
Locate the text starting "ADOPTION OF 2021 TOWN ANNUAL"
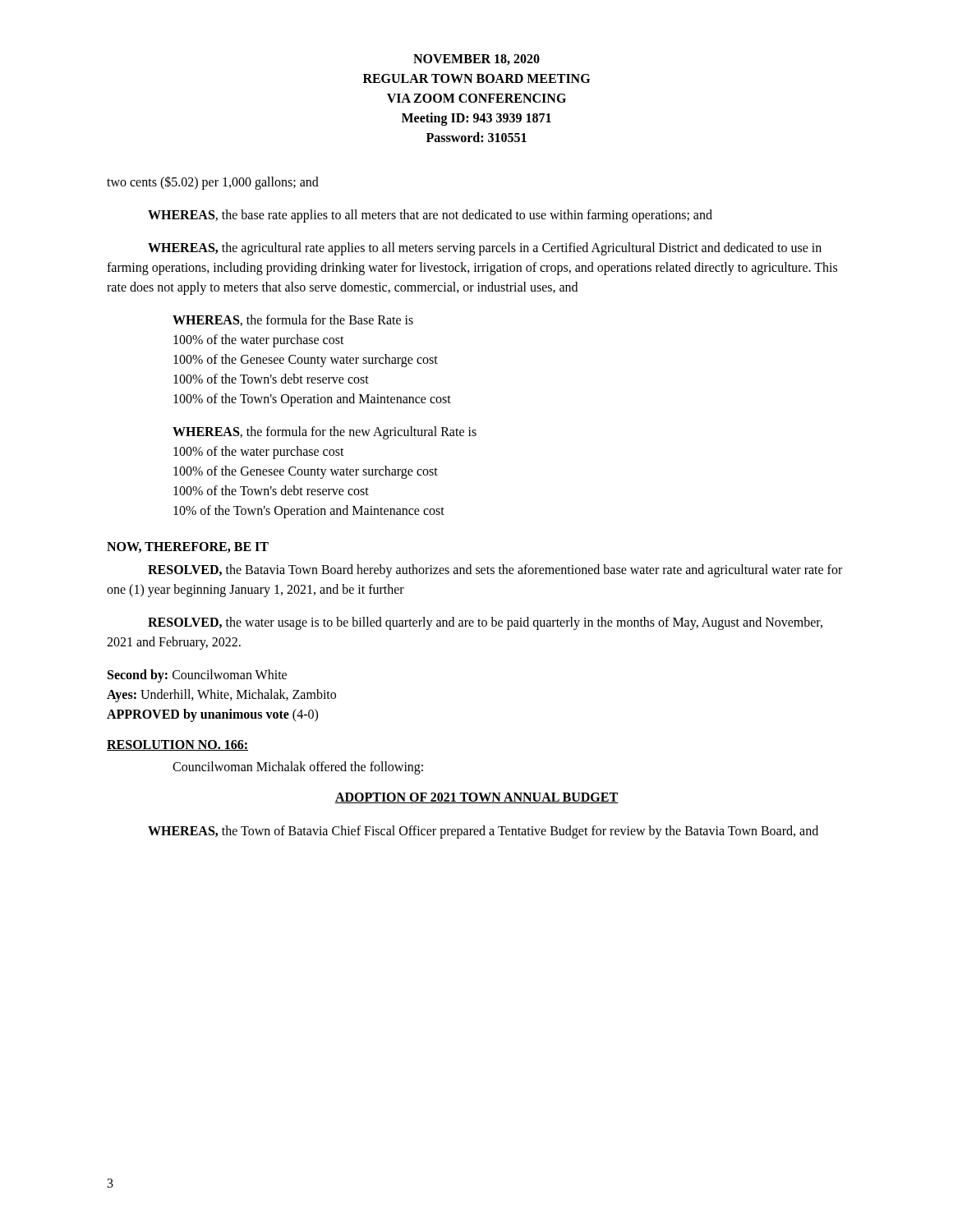476,797
